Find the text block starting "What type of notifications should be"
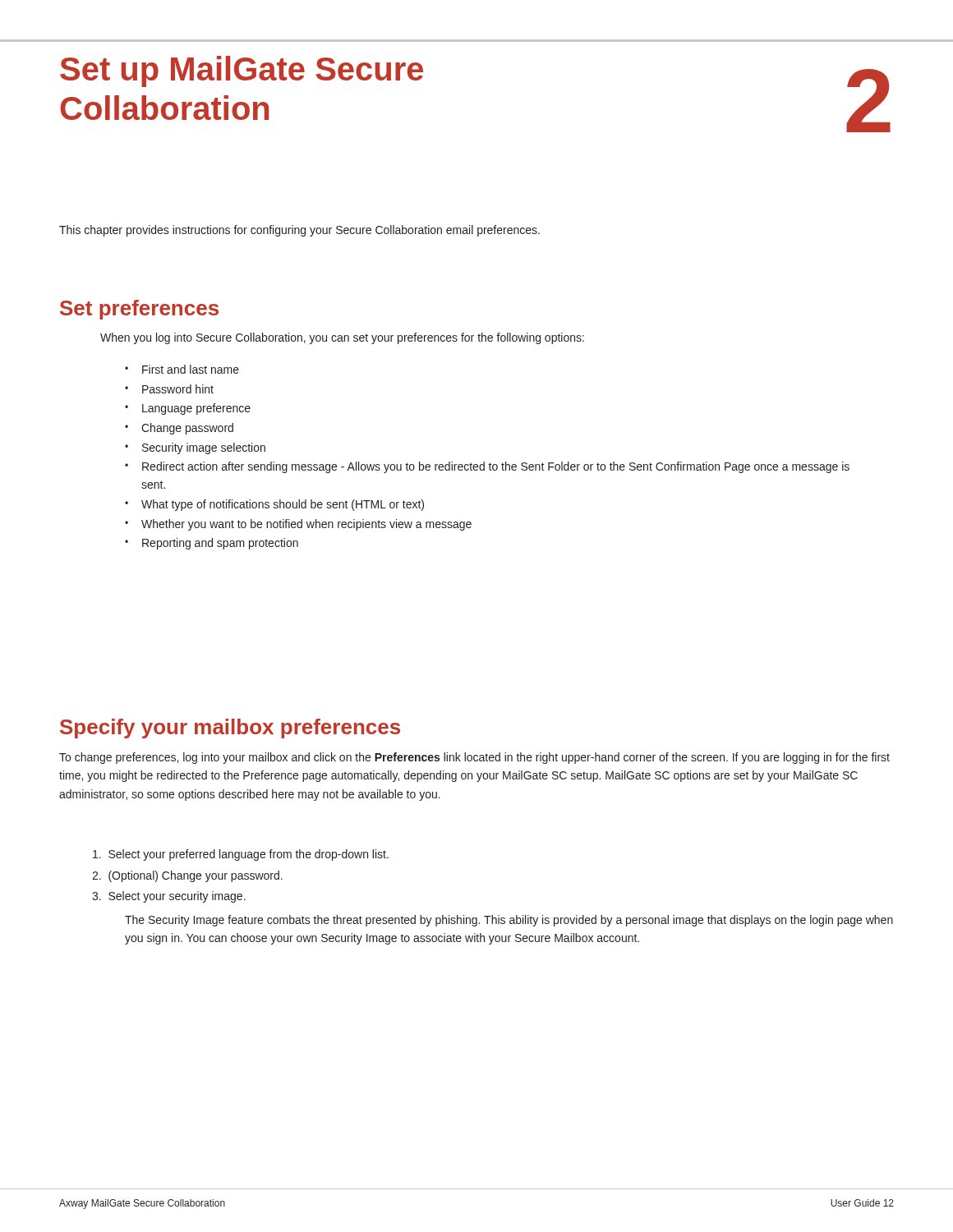Image resolution: width=953 pixels, height=1232 pixels. [283, 504]
